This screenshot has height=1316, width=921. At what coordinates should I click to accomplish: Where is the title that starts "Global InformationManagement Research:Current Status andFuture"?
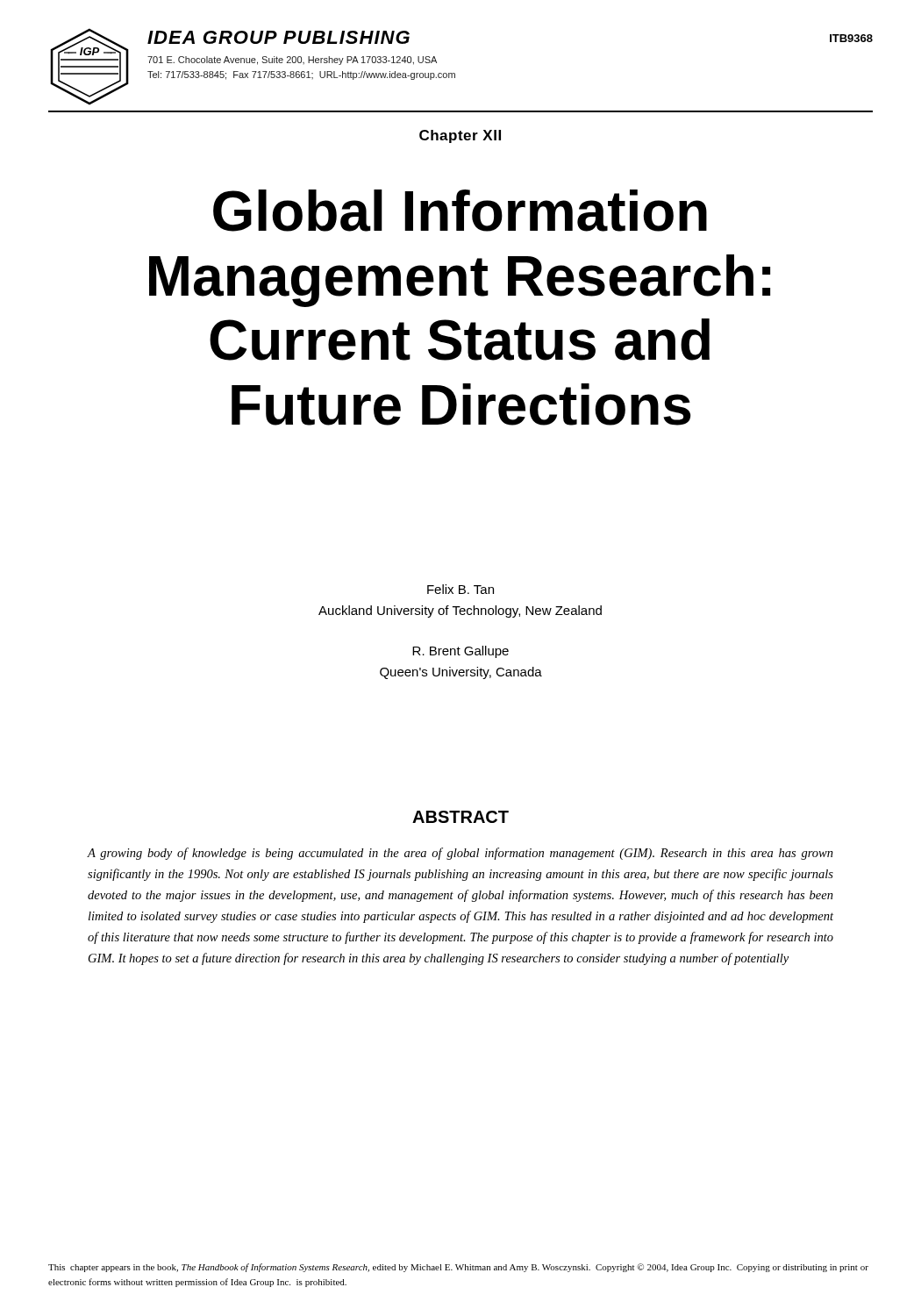click(460, 308)
